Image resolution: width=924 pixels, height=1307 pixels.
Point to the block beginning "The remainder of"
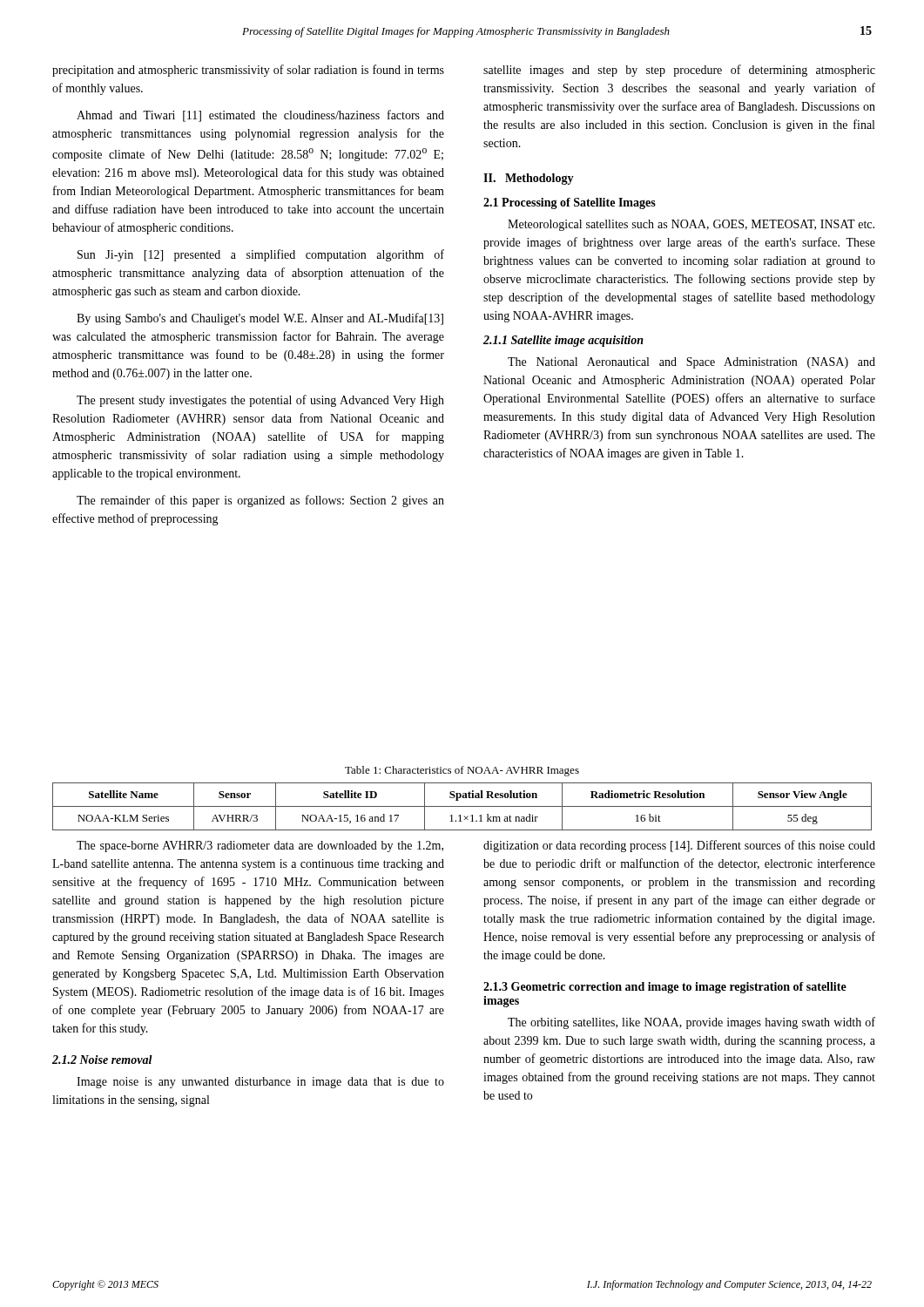(248, 509)
